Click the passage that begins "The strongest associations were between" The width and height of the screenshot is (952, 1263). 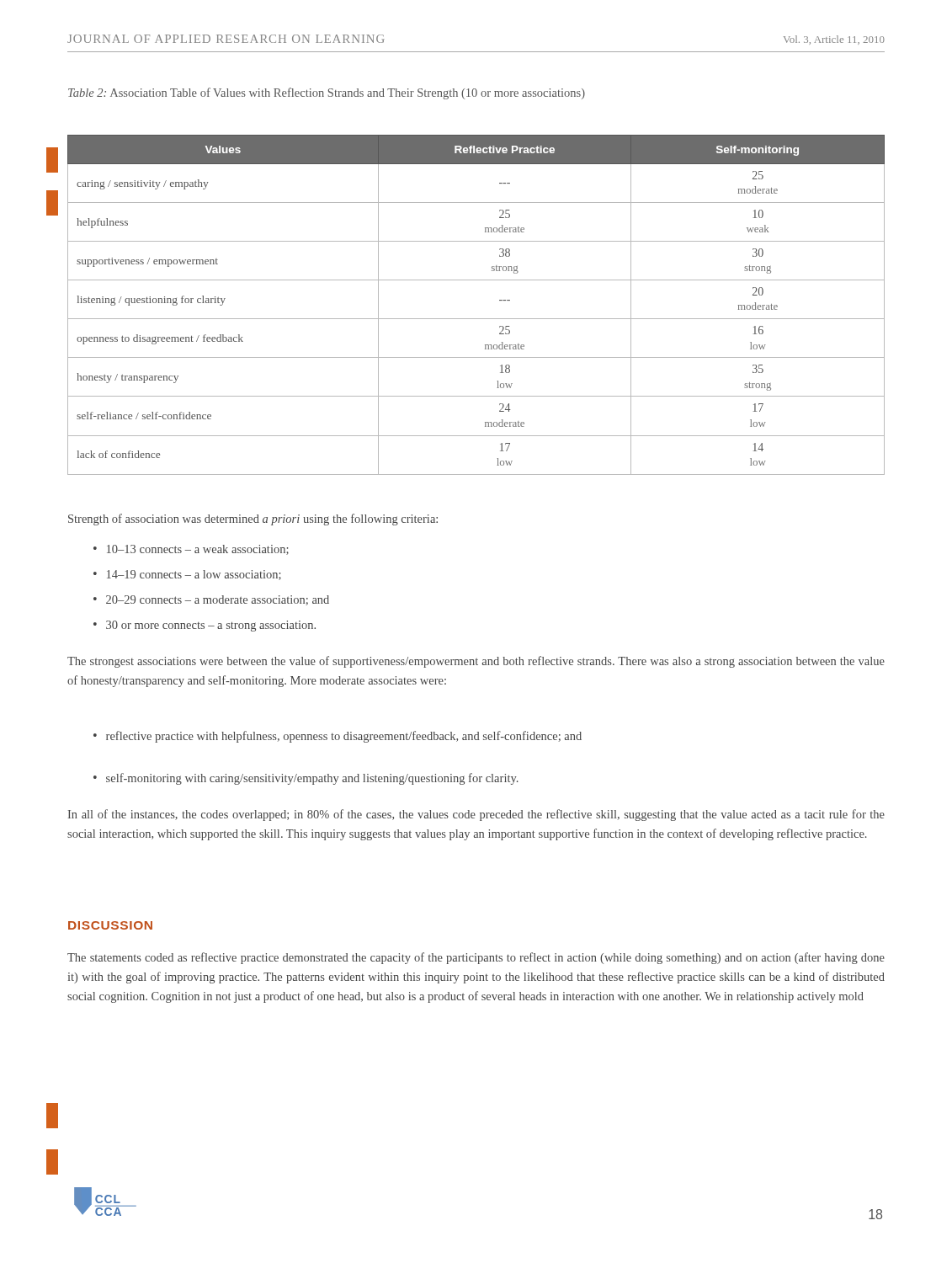[x=476, y=671]
